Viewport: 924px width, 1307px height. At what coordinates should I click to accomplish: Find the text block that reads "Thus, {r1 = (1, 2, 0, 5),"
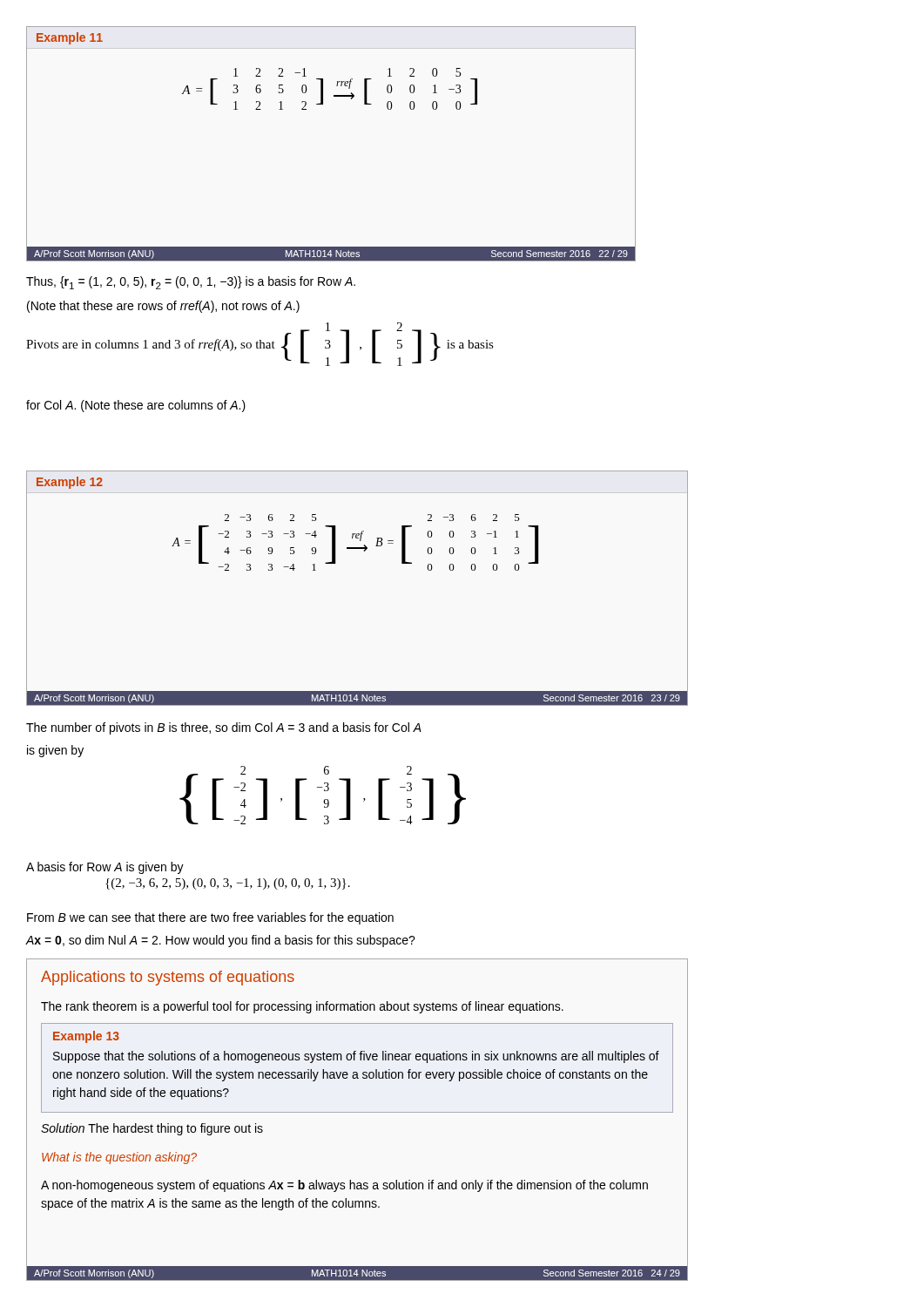[191, 283]
